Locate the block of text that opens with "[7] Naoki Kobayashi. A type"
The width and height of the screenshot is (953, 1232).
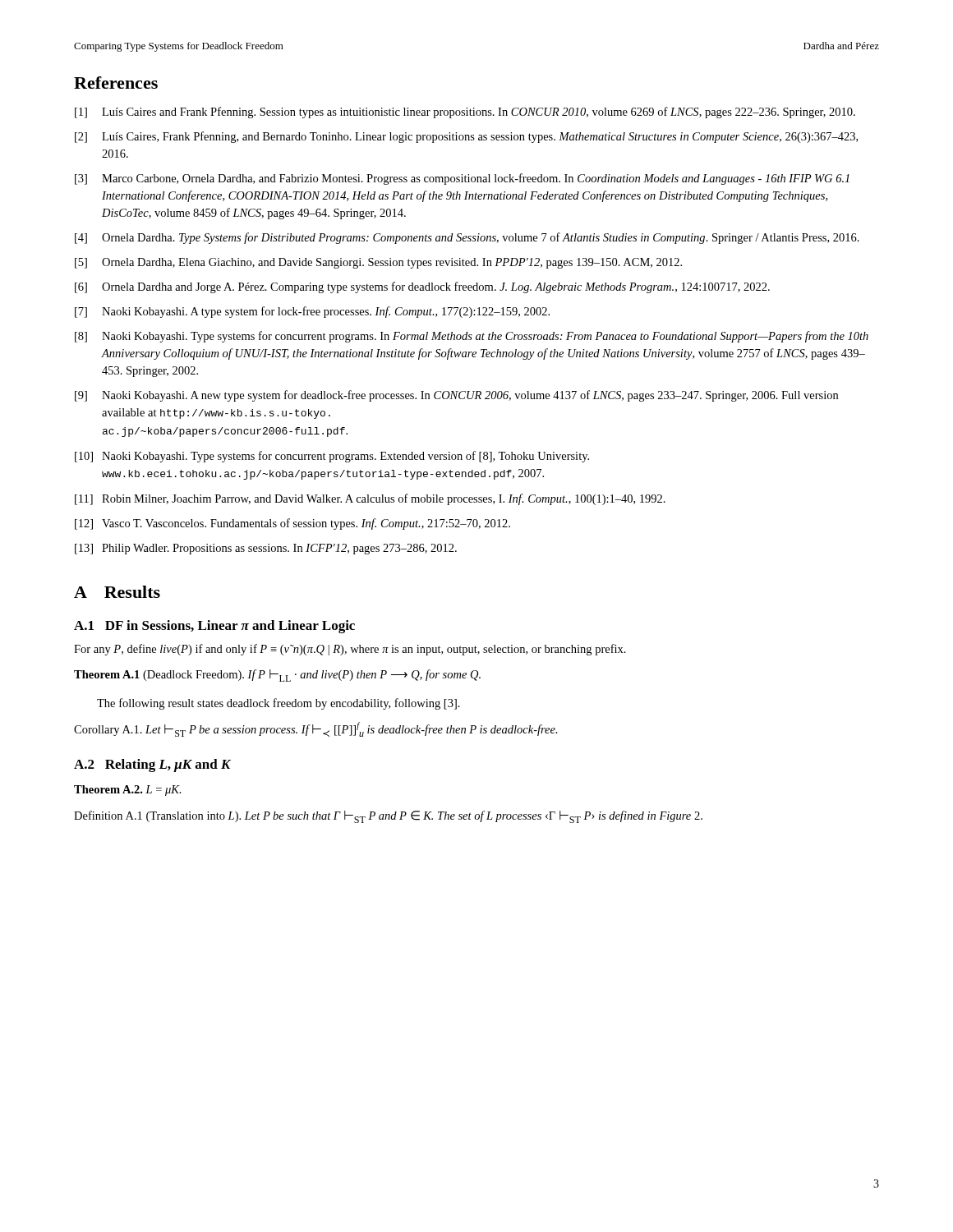point(312,312)
